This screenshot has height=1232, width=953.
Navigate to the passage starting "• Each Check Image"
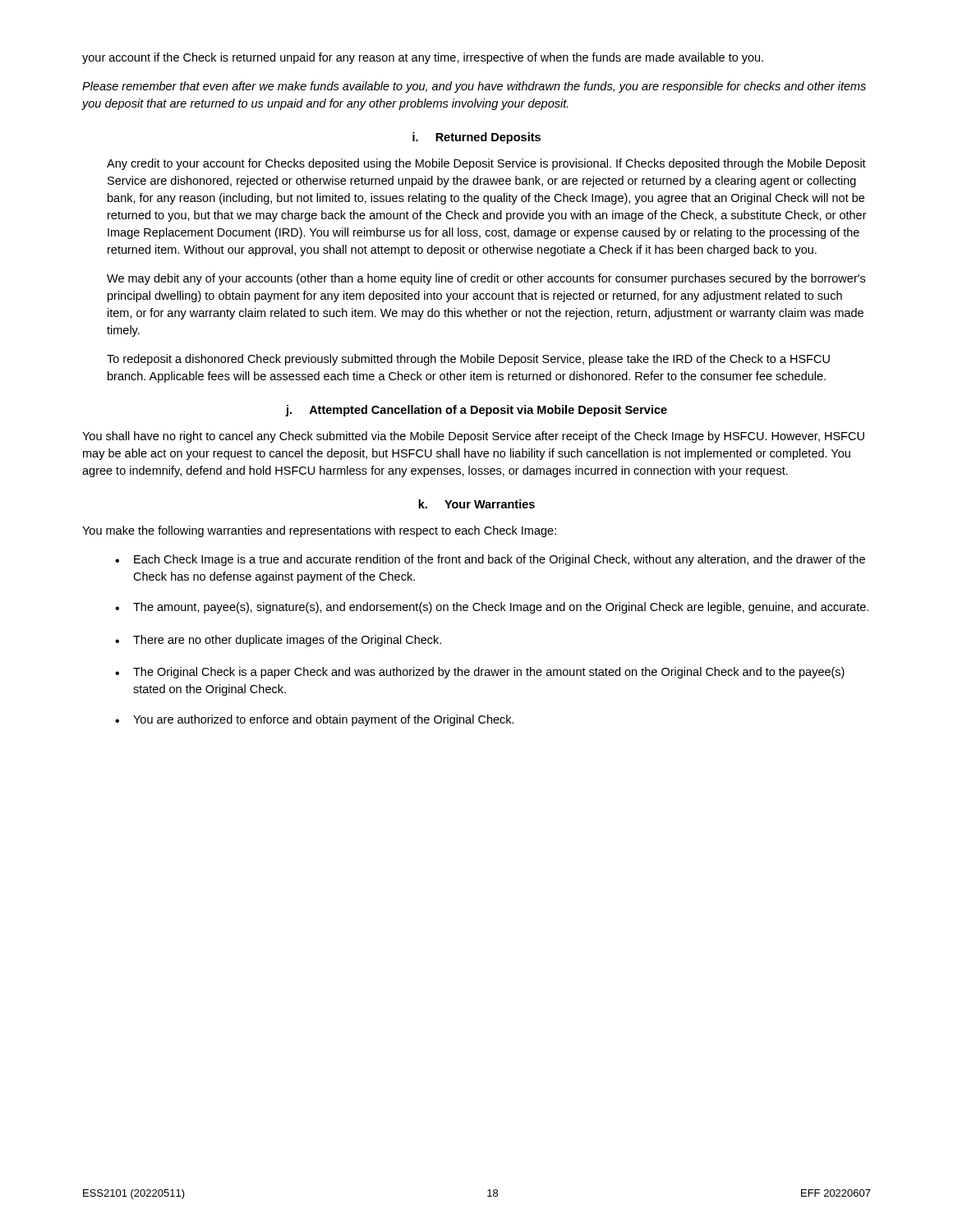(x=493, y=569)
